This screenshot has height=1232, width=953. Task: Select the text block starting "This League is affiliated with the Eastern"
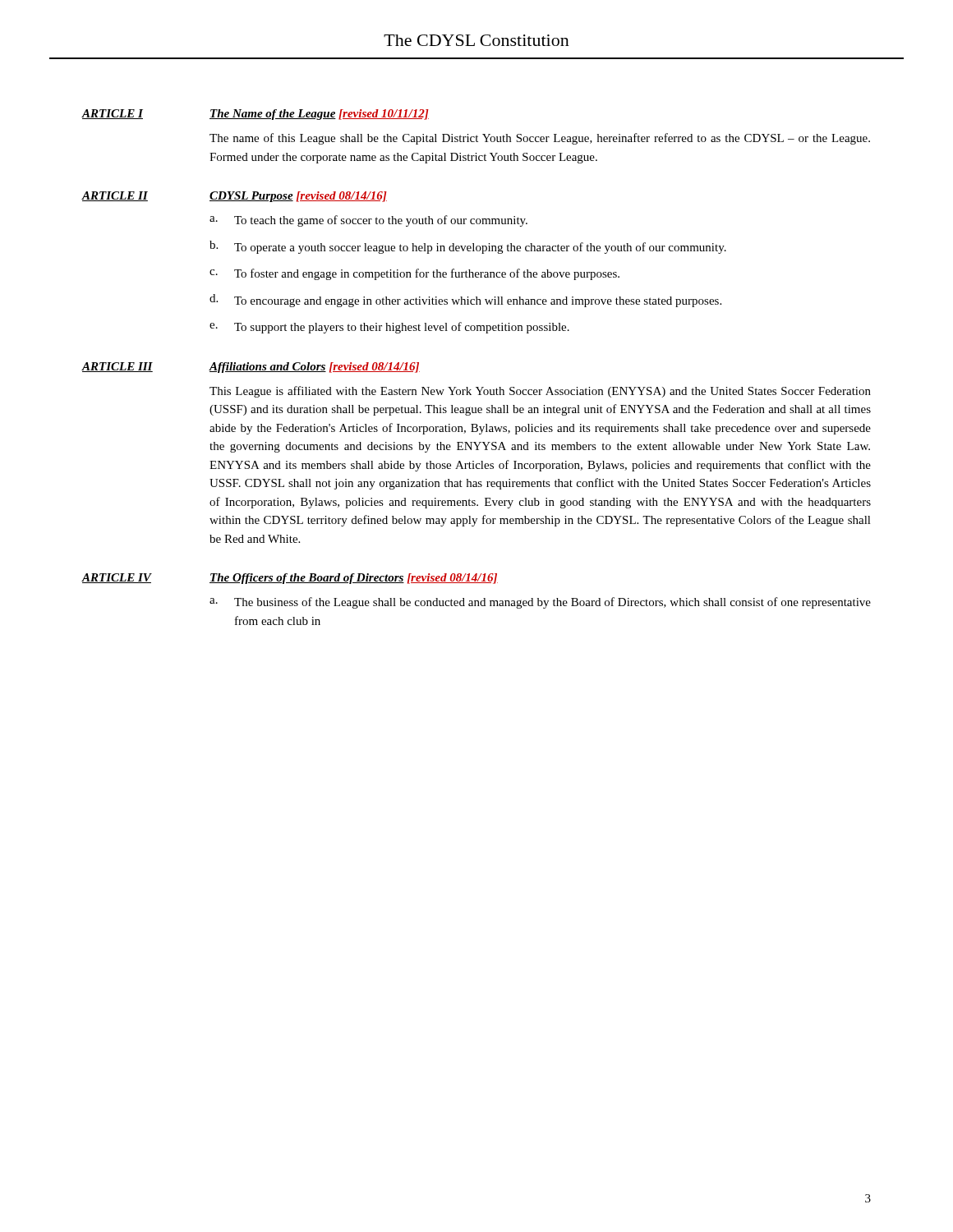pos(540,464)
